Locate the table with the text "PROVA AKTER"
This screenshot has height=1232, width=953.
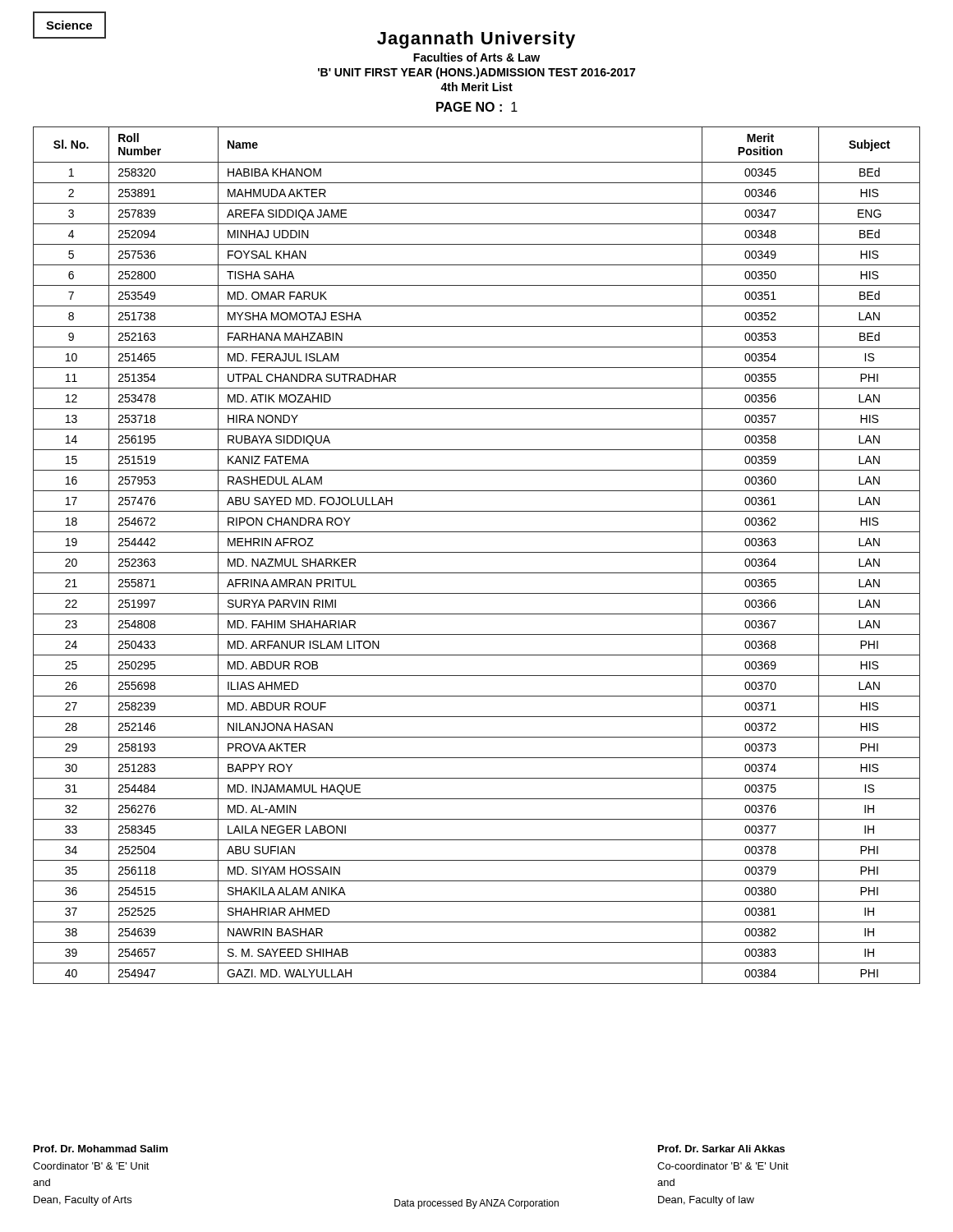click(x=476, y=555)
